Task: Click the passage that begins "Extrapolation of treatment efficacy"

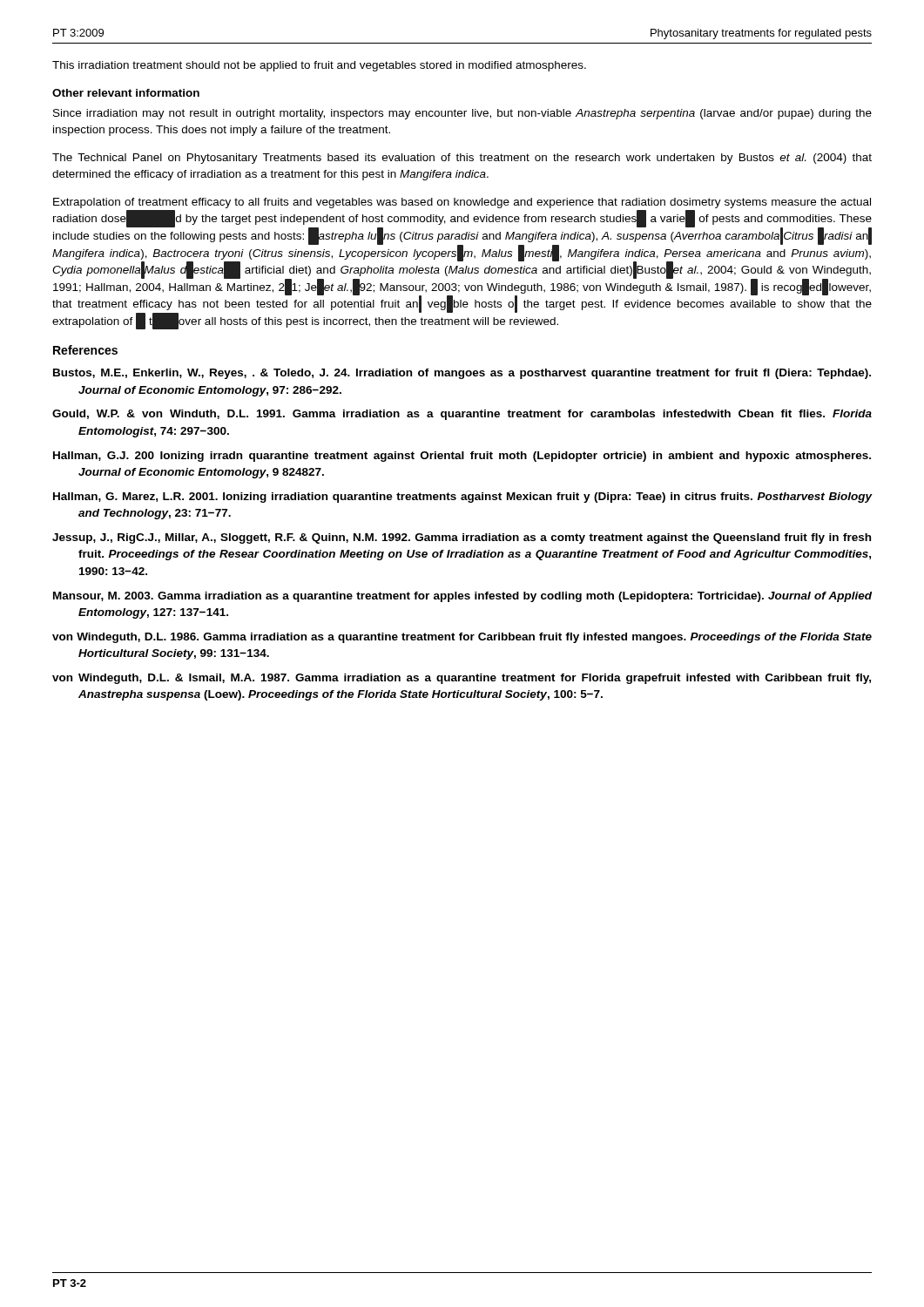Action: pyautogui.click(x=462, y=261)
